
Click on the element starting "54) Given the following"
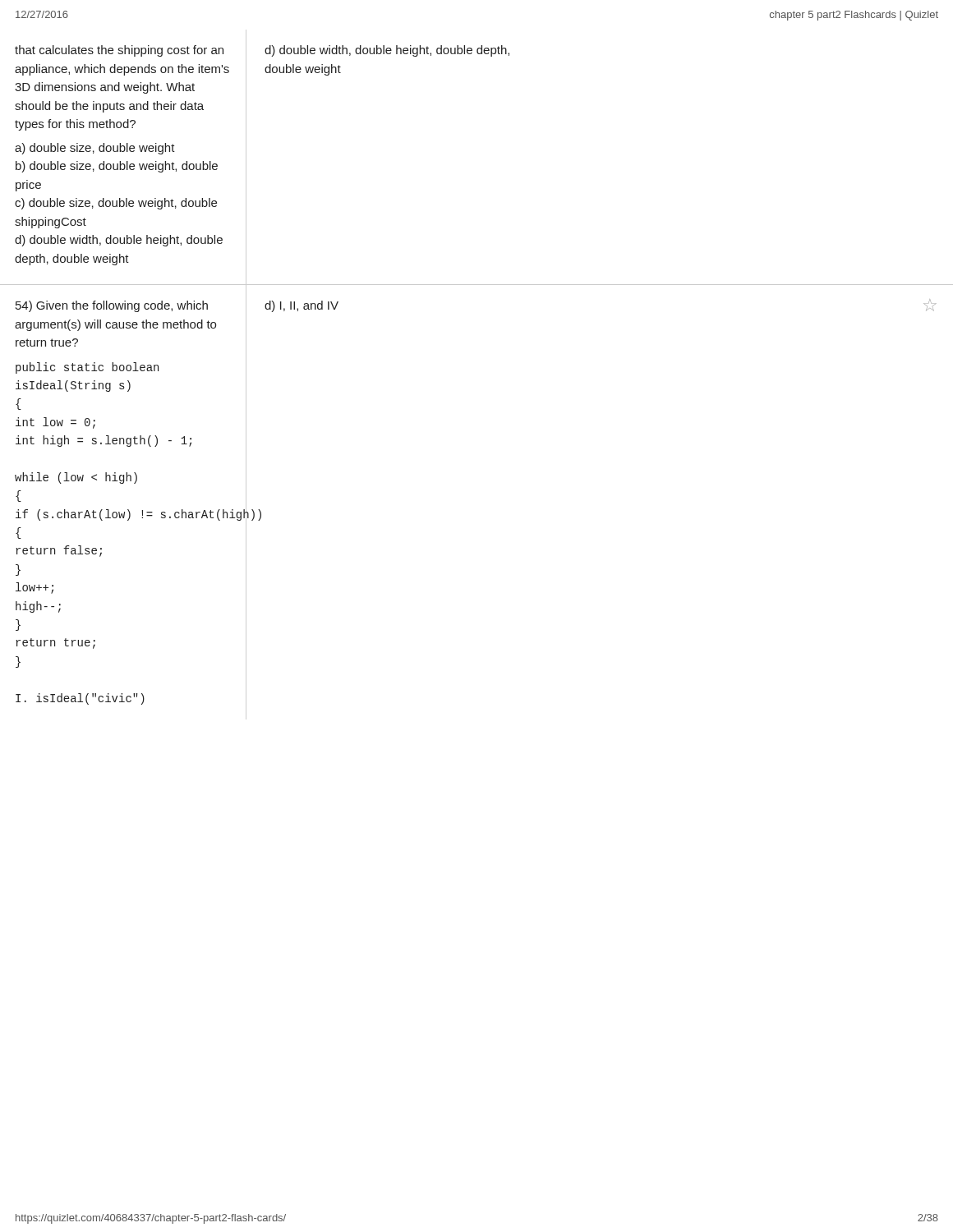pyautogui.click(x=131, y=502)
